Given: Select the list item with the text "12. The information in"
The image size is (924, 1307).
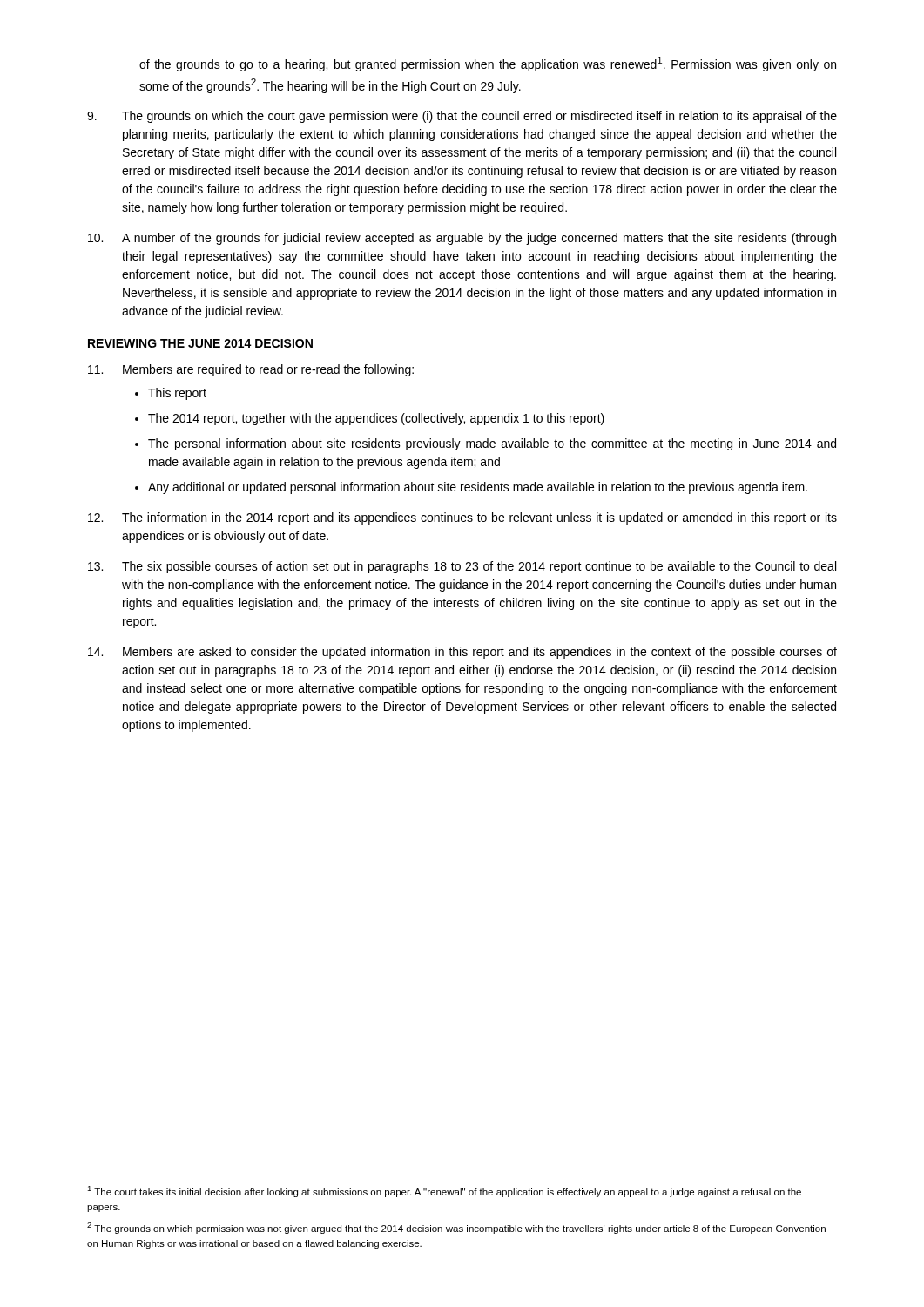Looking at the screenshot, I should 462,527.
